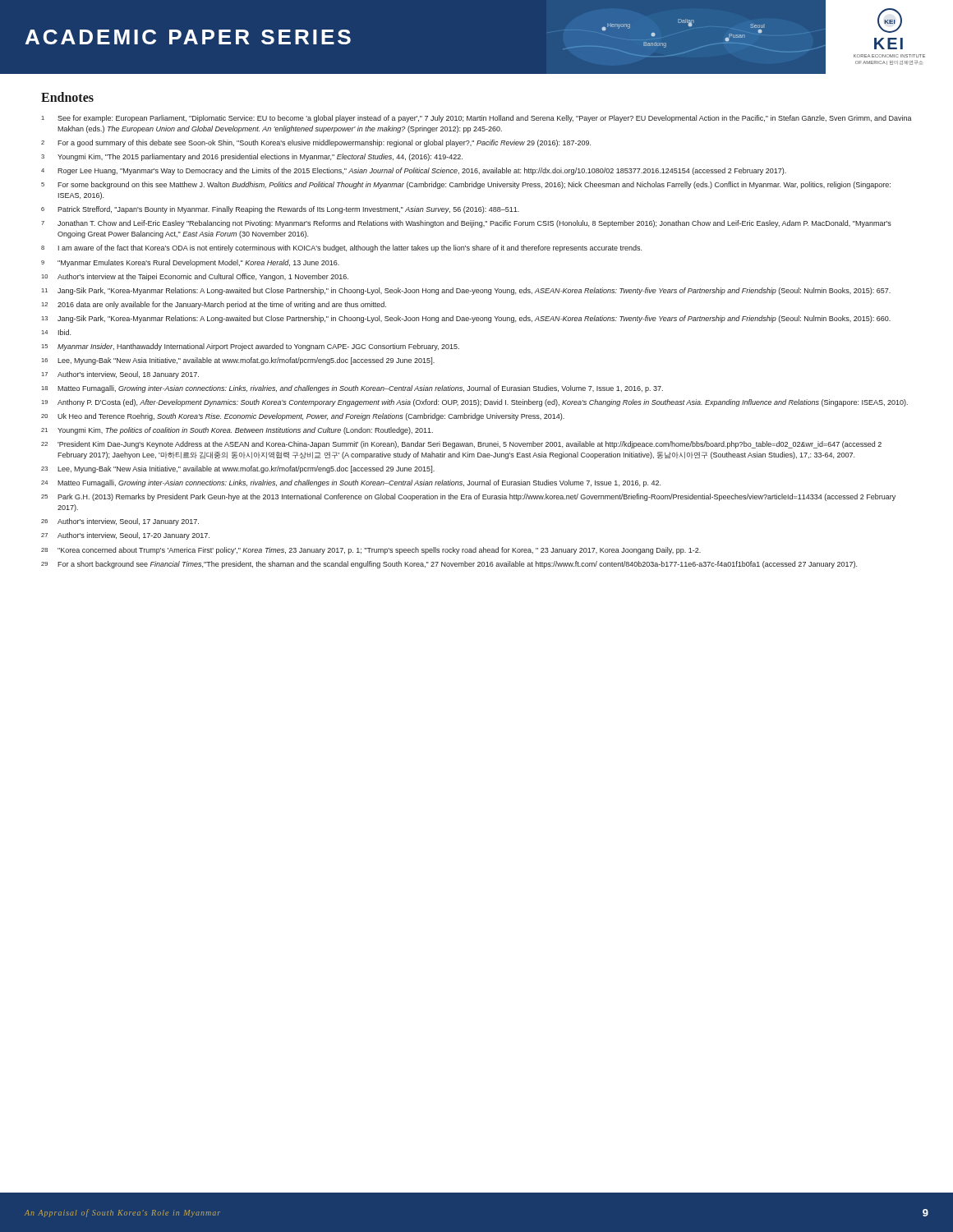Select the list item that says "1 See for example:"
The image size is (953, 1232).
click(x=476, y=124)
